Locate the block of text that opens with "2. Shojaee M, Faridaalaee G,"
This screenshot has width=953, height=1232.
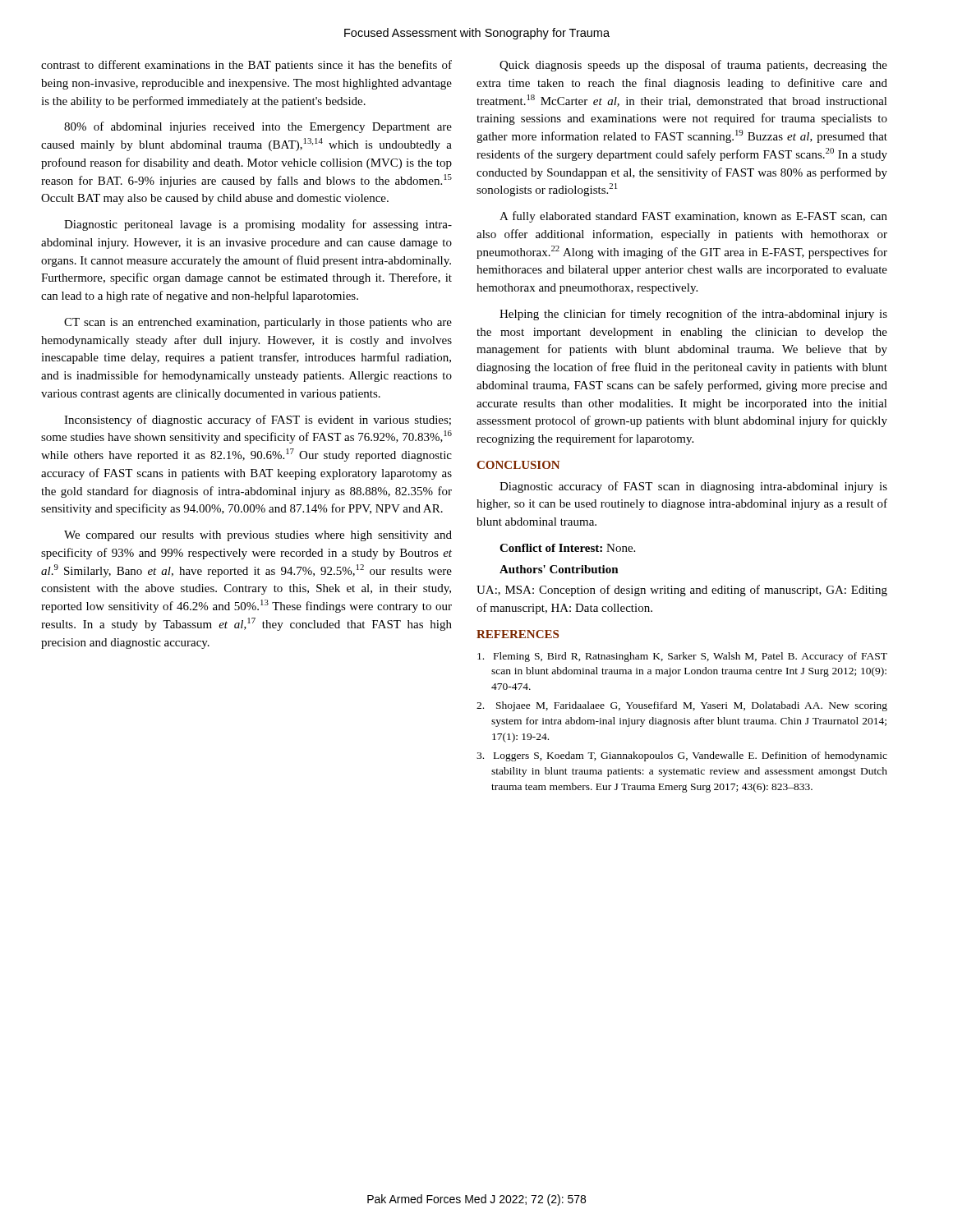[682, 721]
